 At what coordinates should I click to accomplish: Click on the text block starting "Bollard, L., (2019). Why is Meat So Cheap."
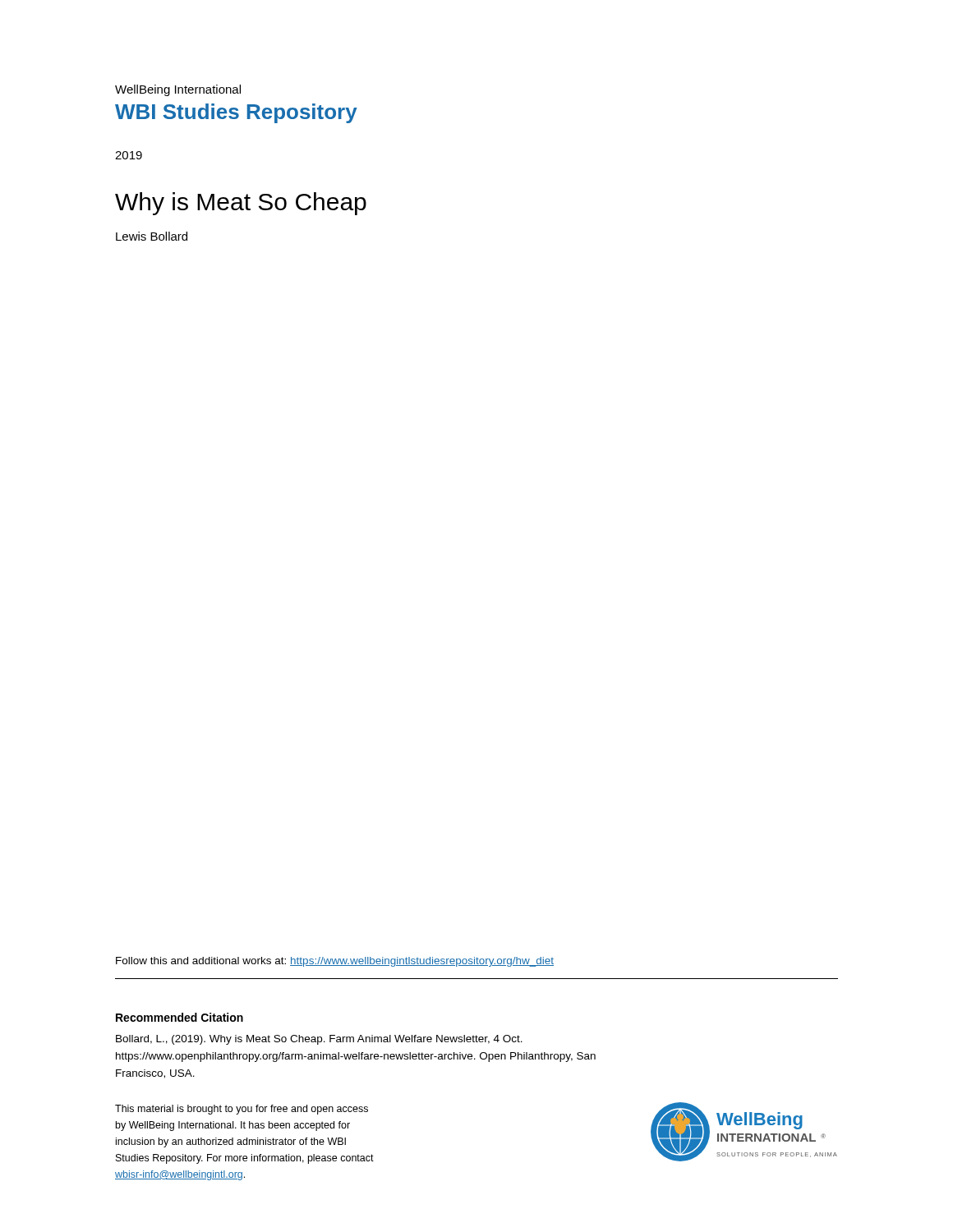[x=356, y=1056]
